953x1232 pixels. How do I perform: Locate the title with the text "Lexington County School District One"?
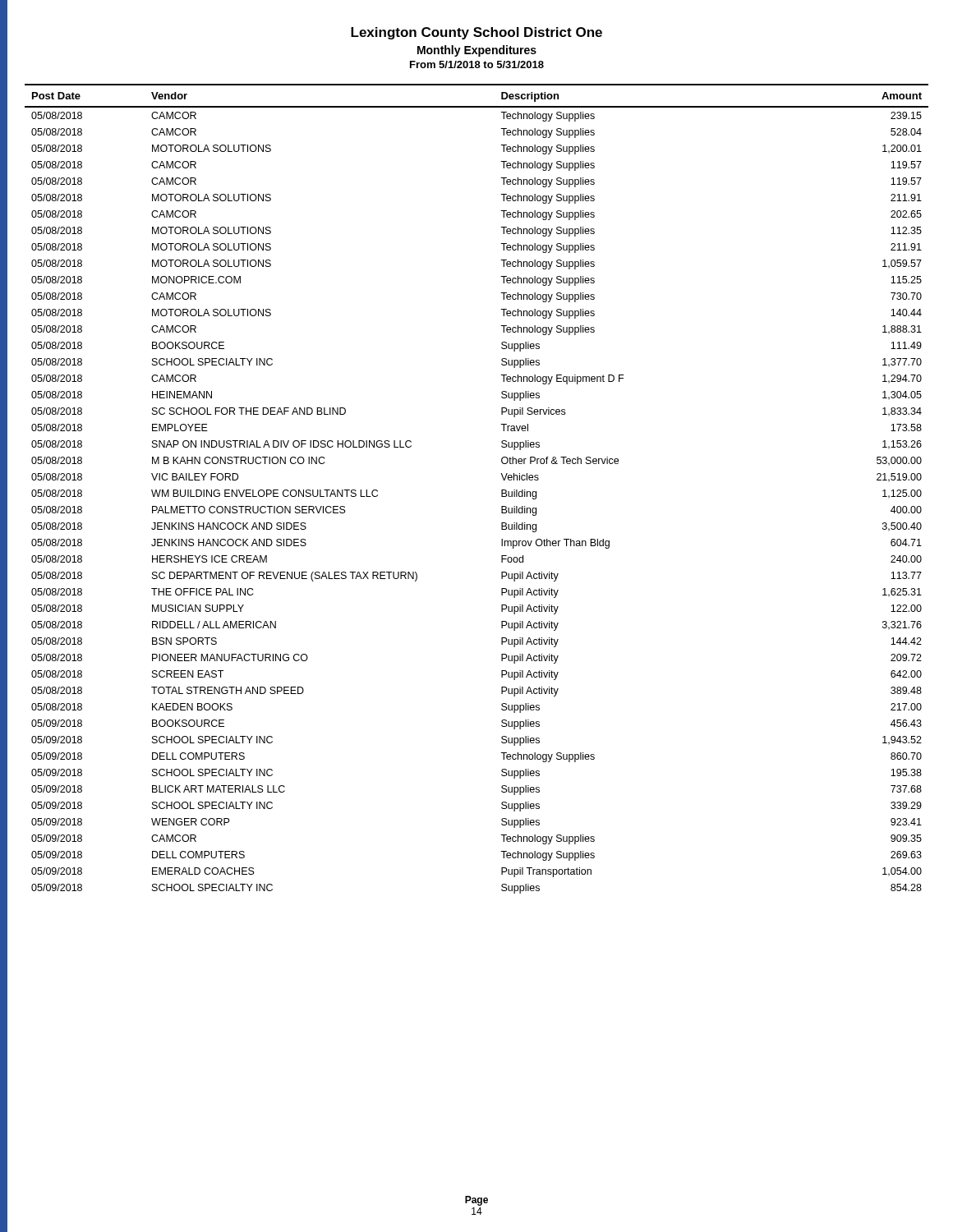pyautogui.click(x=476, y=32)
